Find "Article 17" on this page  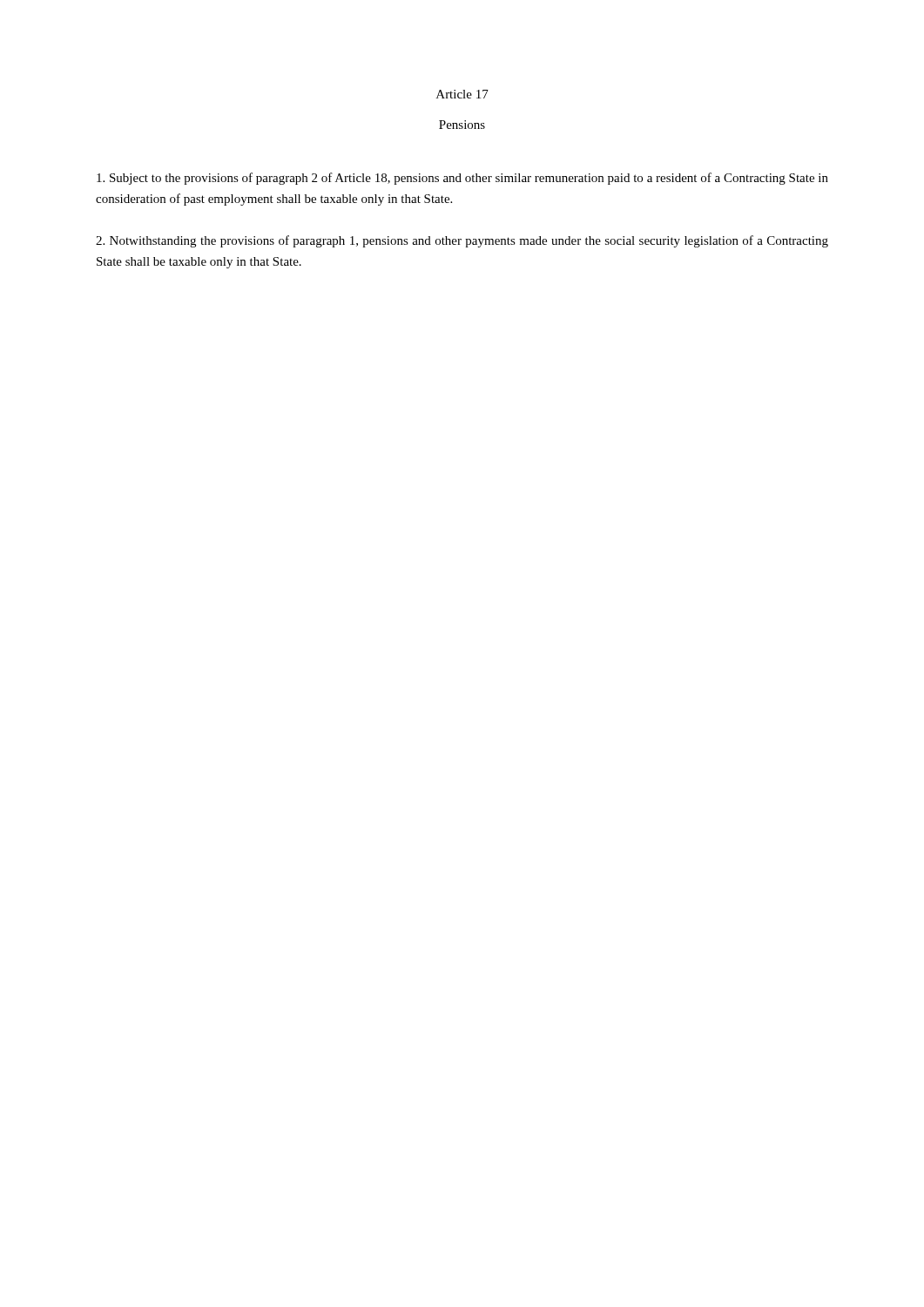462,94
